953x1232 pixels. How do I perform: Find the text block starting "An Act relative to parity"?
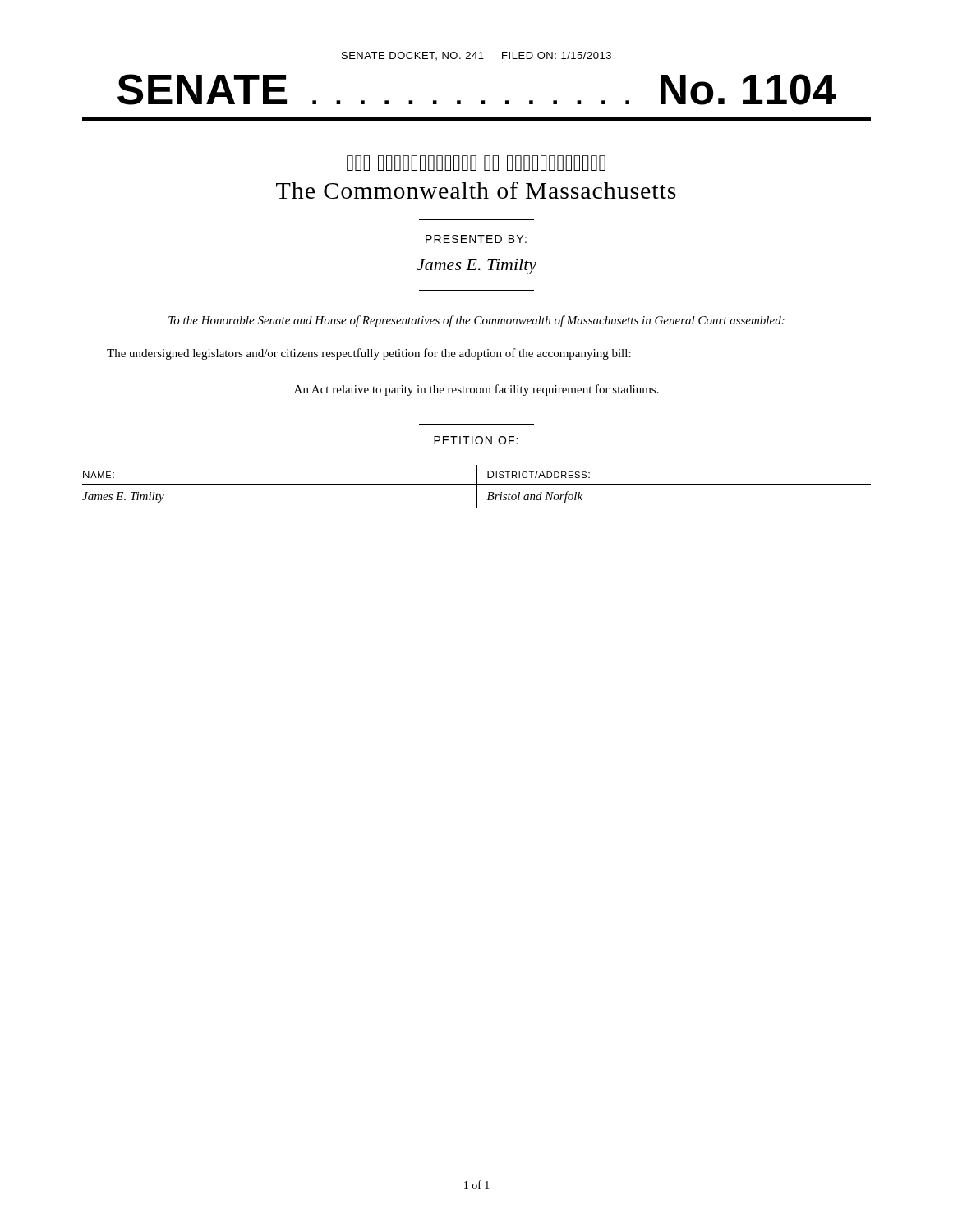[x=476, y=389]
